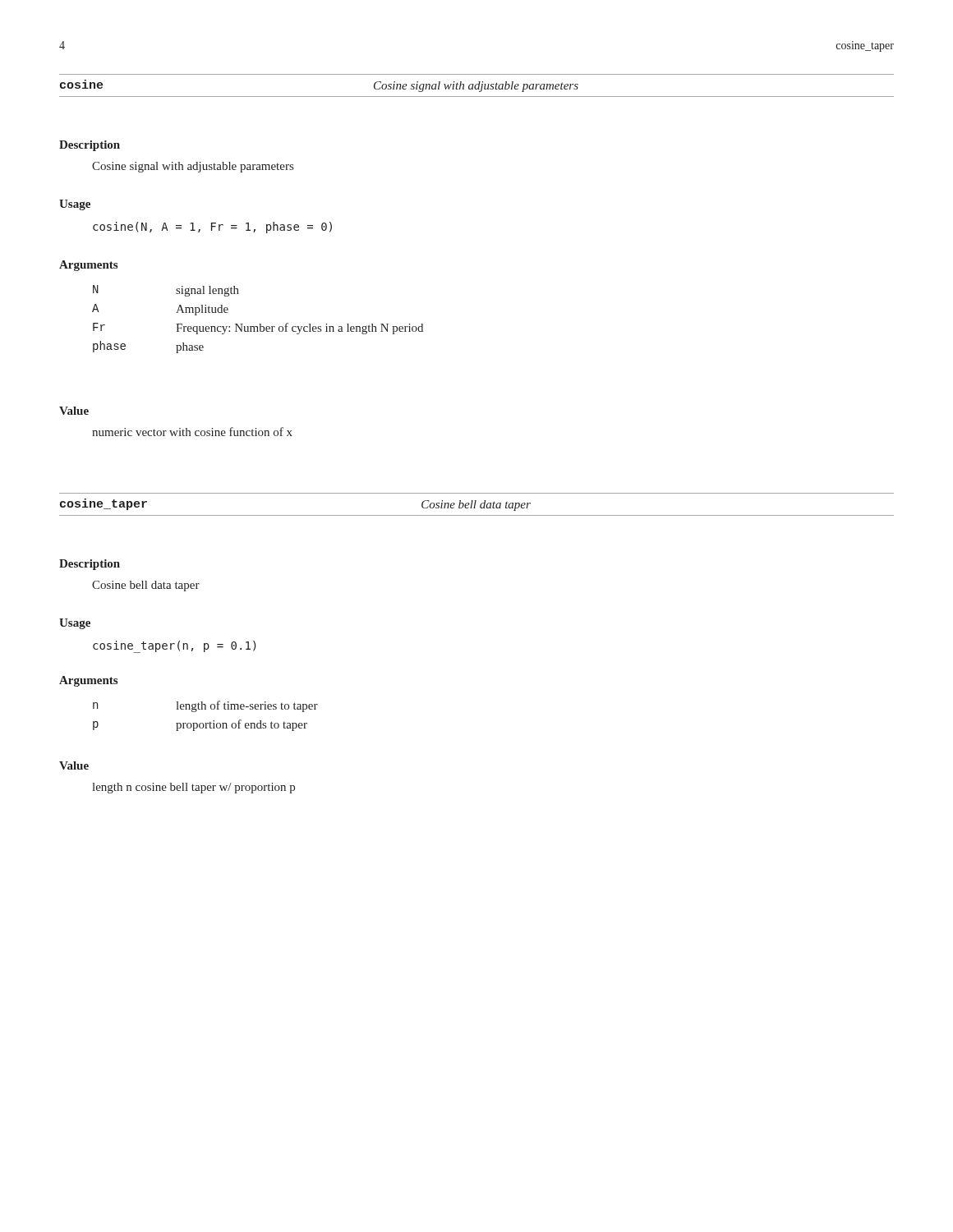Find the text starting "length n cosine bell taper w/ proportion"
This screenshot has height=1232, width=953.
click(x=194, y=787)
